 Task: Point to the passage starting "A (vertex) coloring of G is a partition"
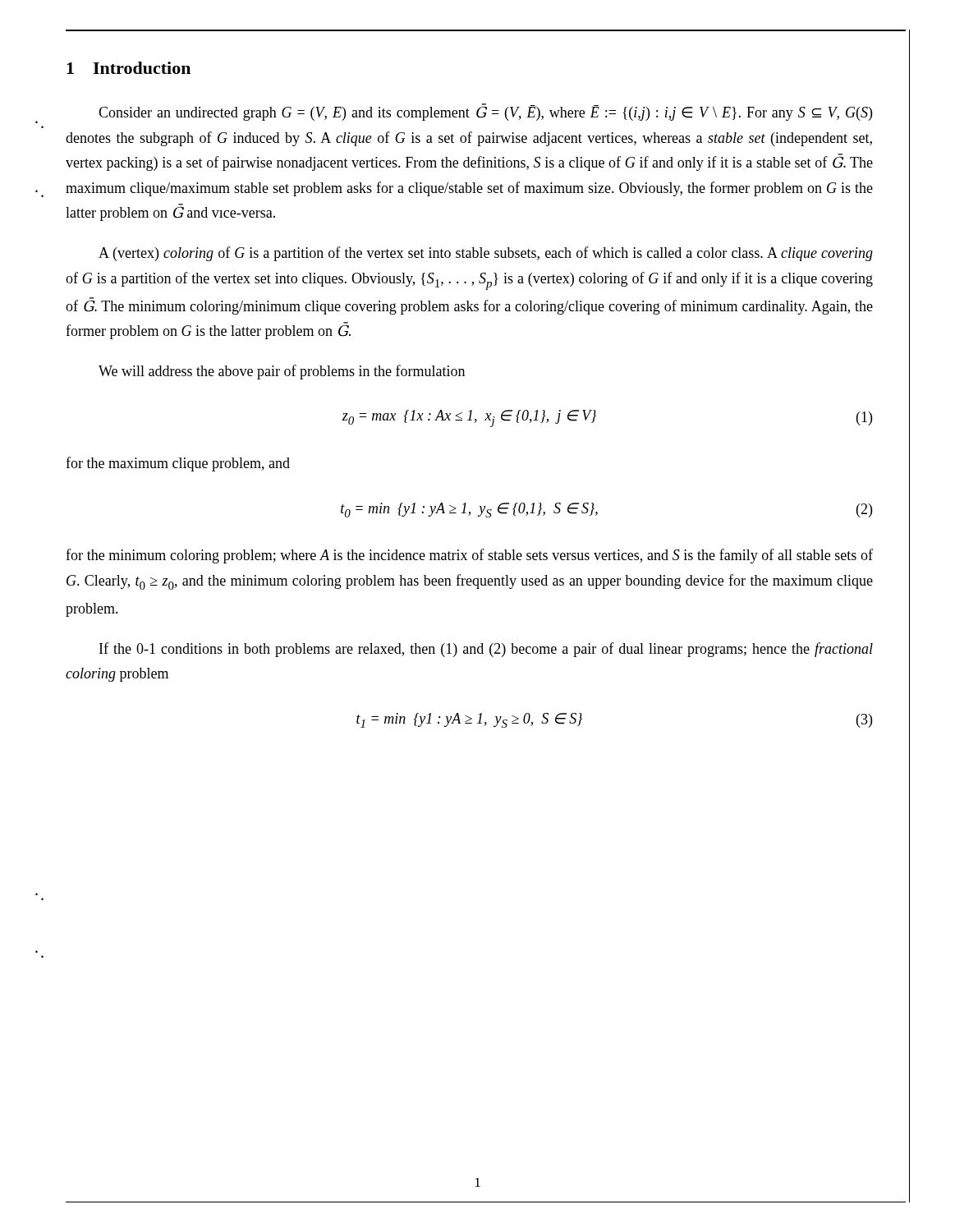(x=469, y=292)
